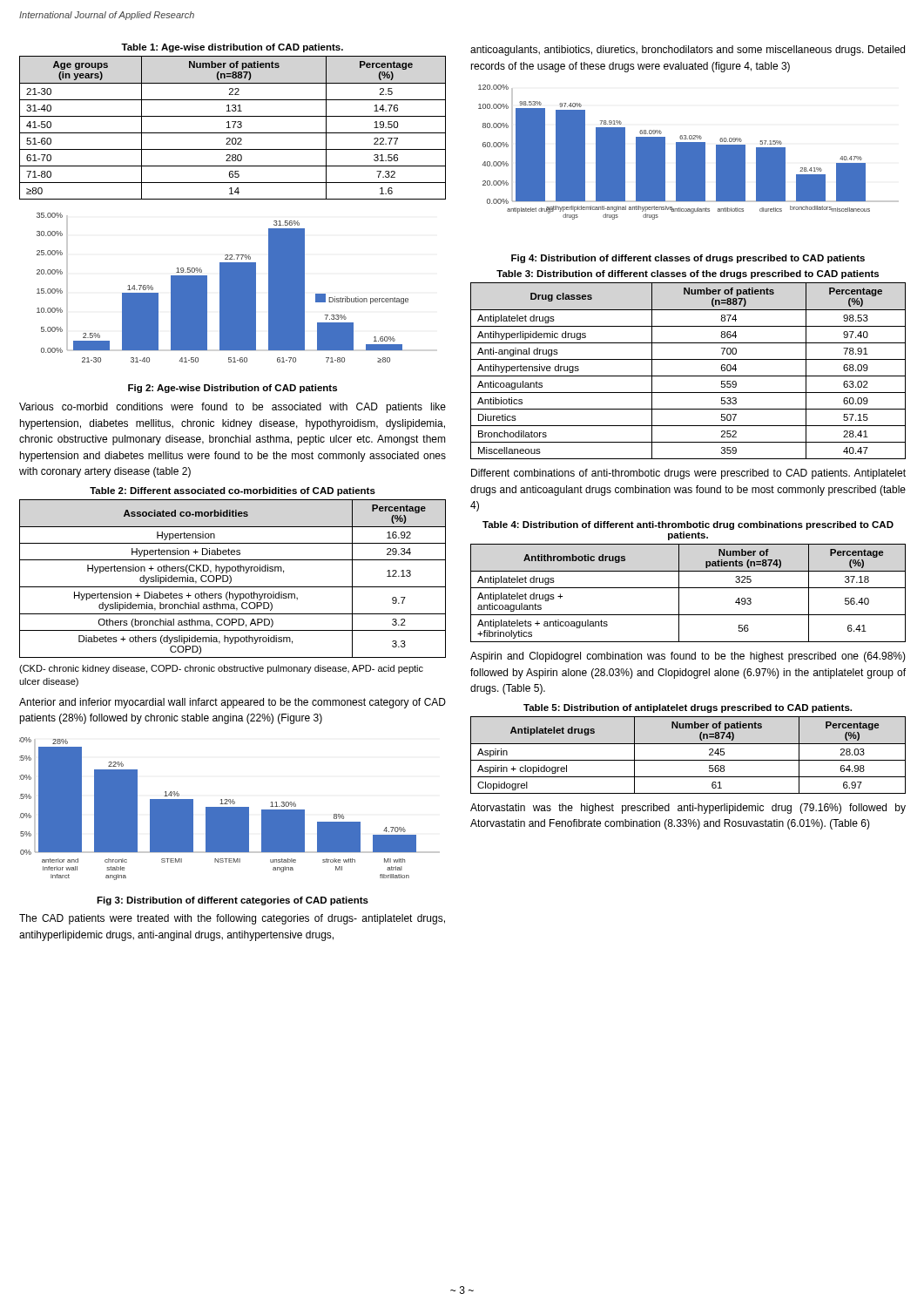Select the caption that says "Table 3: Distribution of different classes"
This screenshot has width=924, height=1307.
[x=688, y=274]
